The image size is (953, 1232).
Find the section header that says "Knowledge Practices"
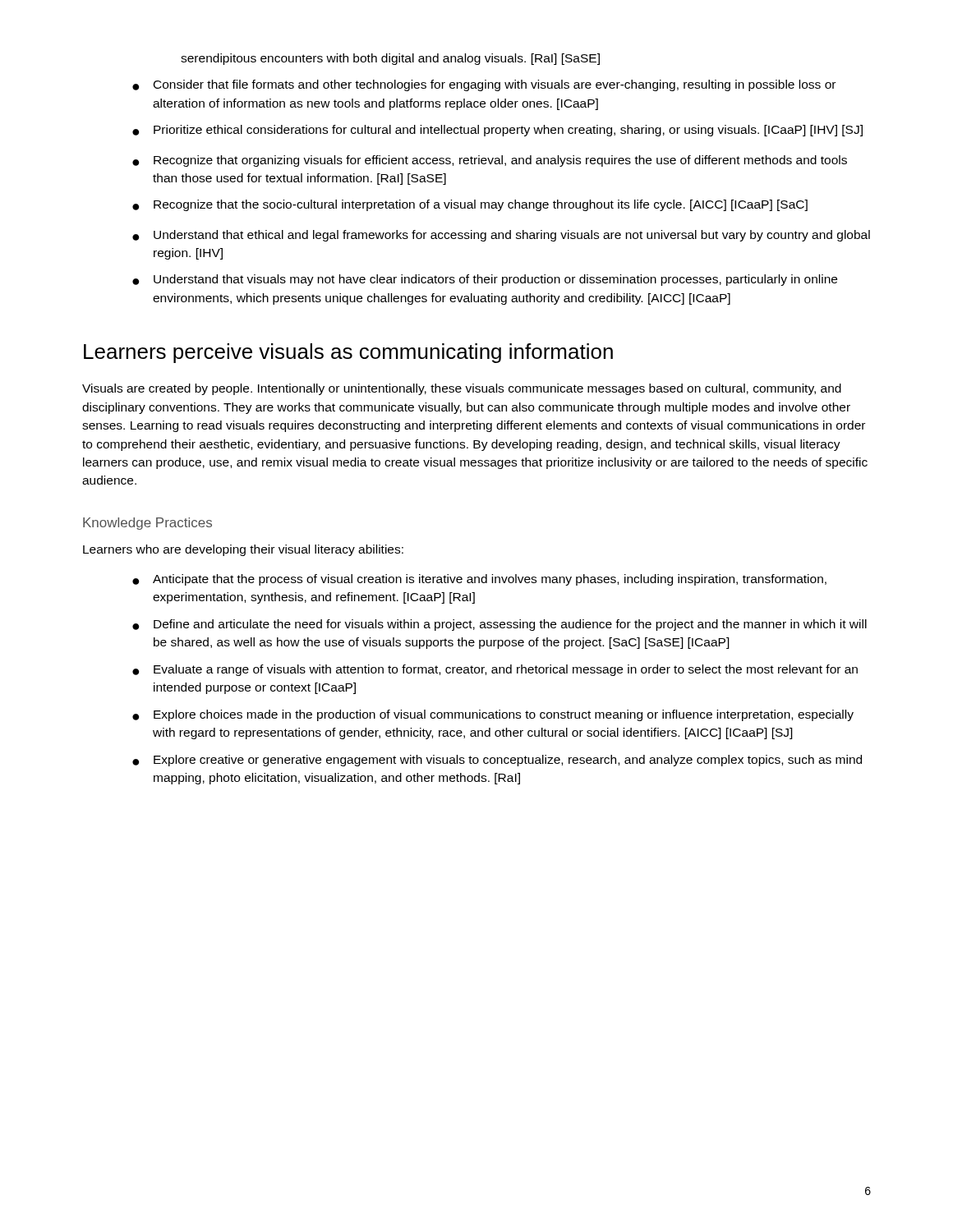point(147,523)
